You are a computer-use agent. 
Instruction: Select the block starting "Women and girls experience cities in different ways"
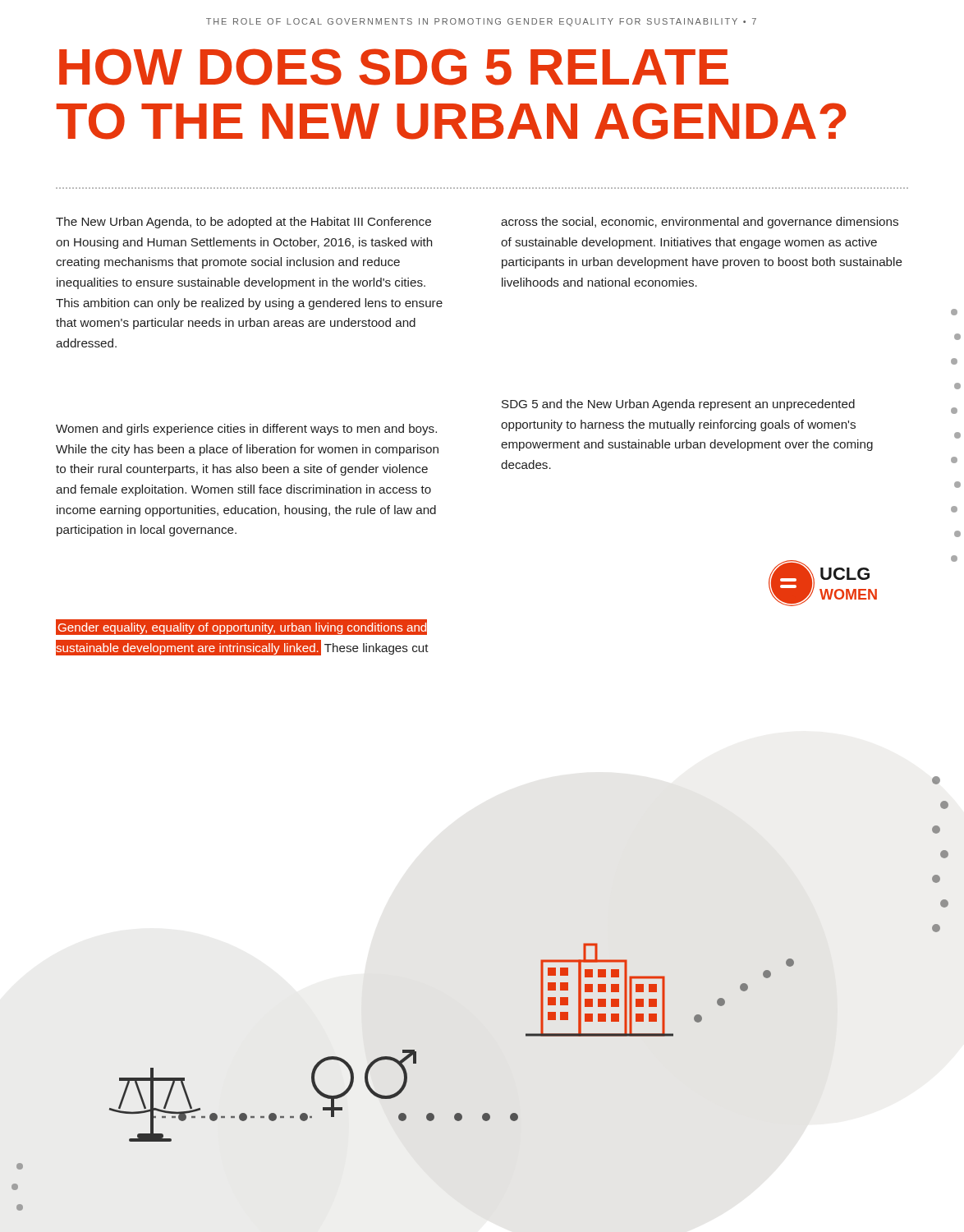point(248,479)
